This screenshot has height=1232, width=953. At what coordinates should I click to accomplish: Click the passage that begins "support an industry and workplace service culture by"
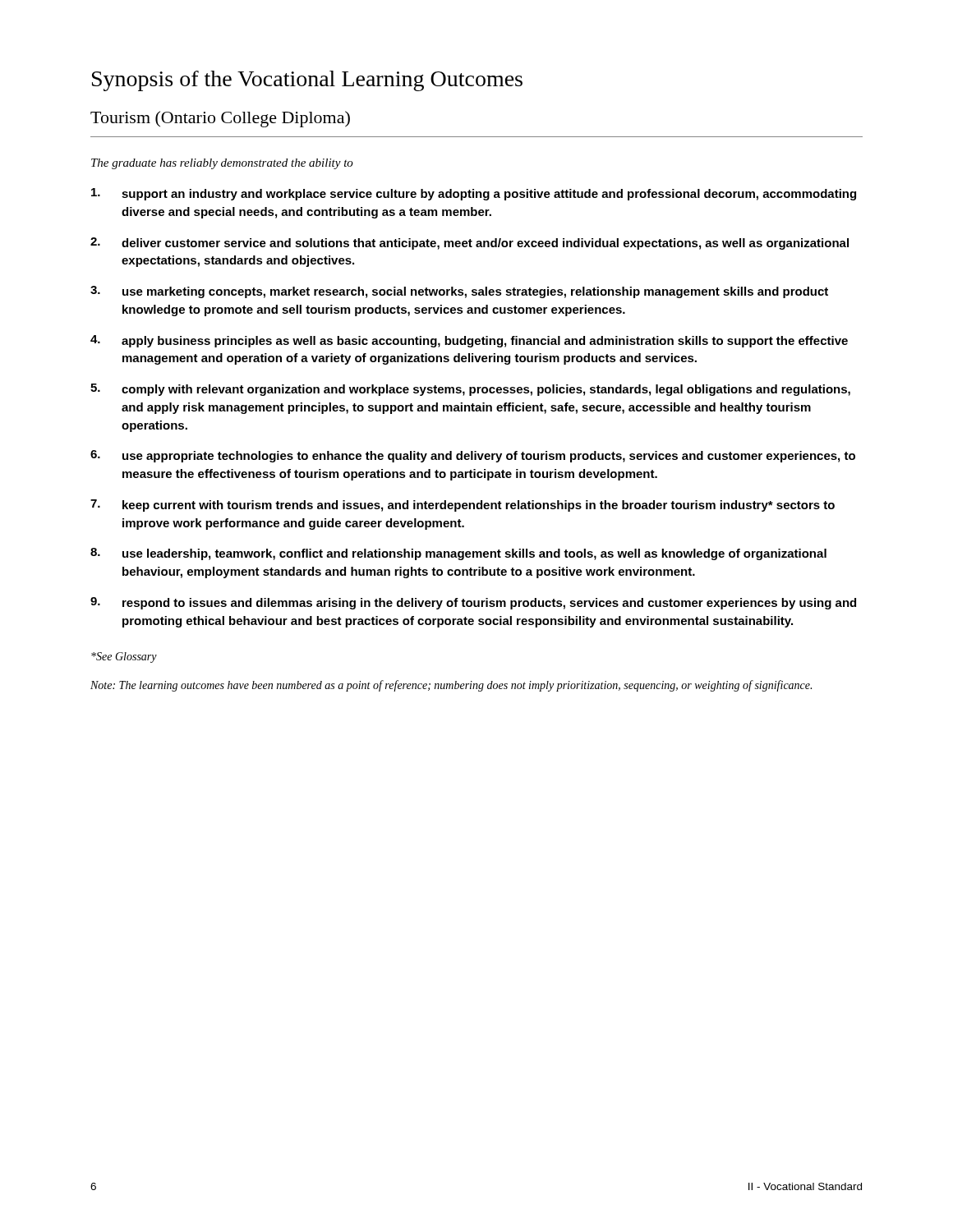476,203
